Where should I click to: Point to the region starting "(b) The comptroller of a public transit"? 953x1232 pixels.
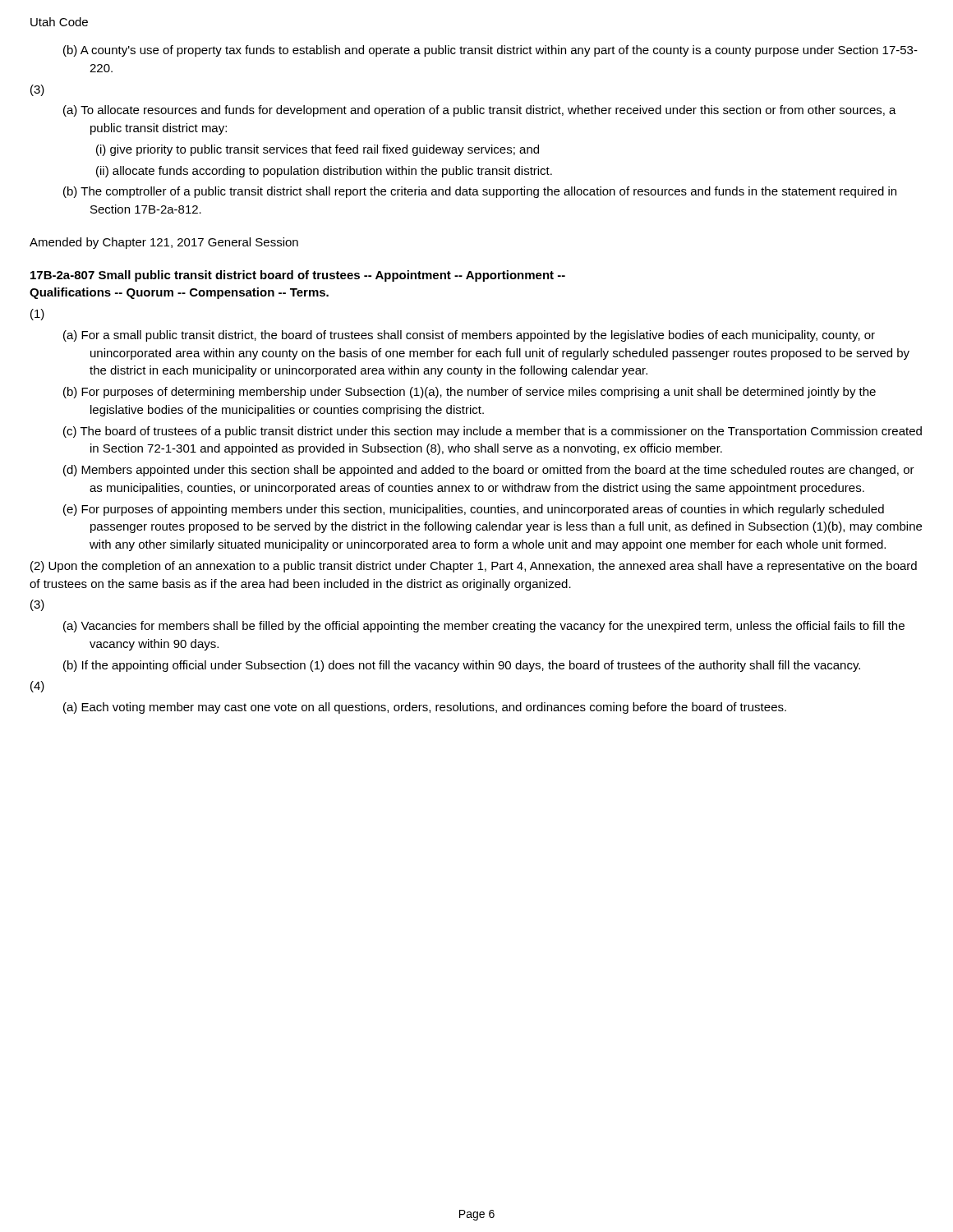pyautogui.click(x=480, y=200)
